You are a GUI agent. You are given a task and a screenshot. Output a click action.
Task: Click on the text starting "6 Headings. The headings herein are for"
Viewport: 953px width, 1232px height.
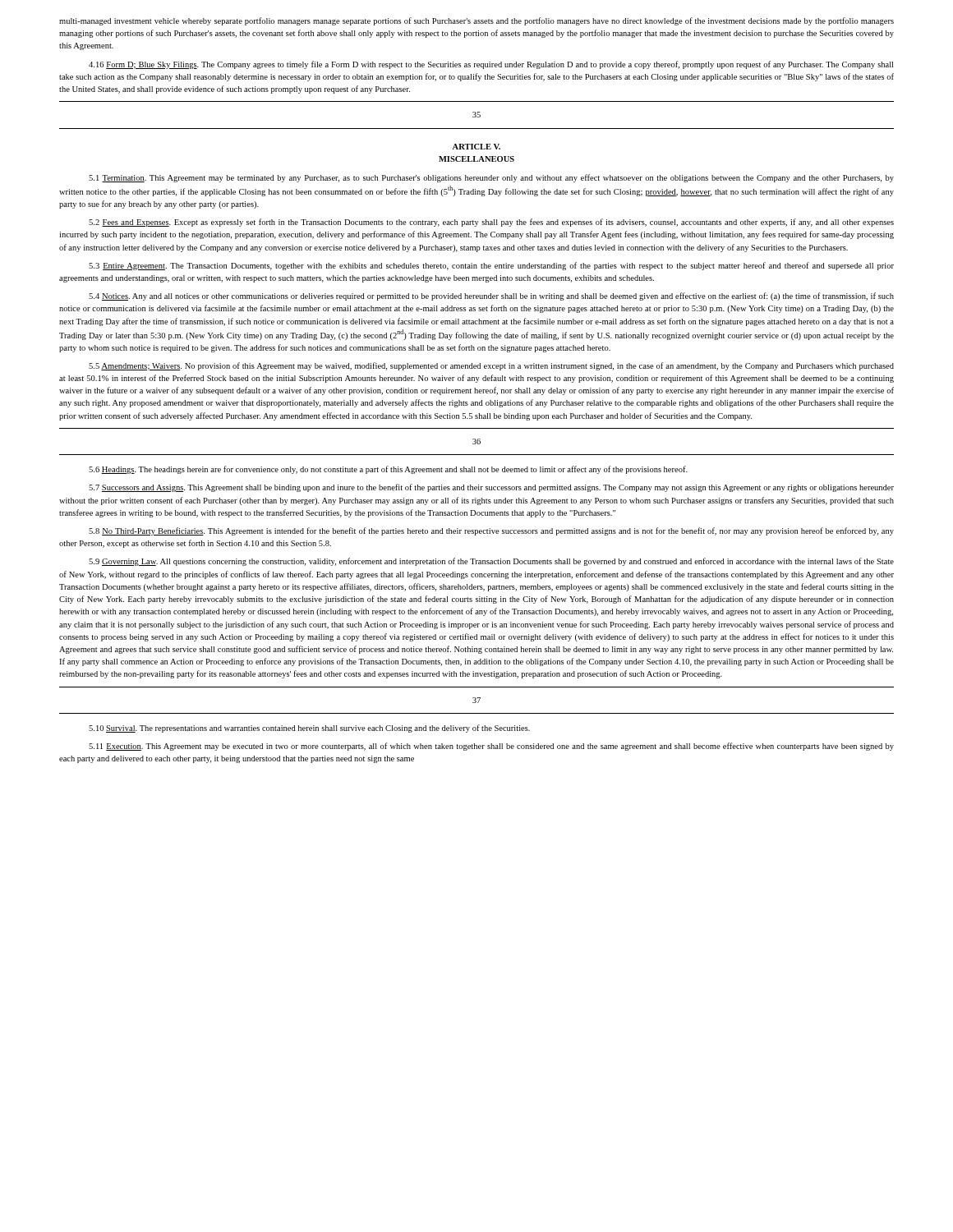476,470
